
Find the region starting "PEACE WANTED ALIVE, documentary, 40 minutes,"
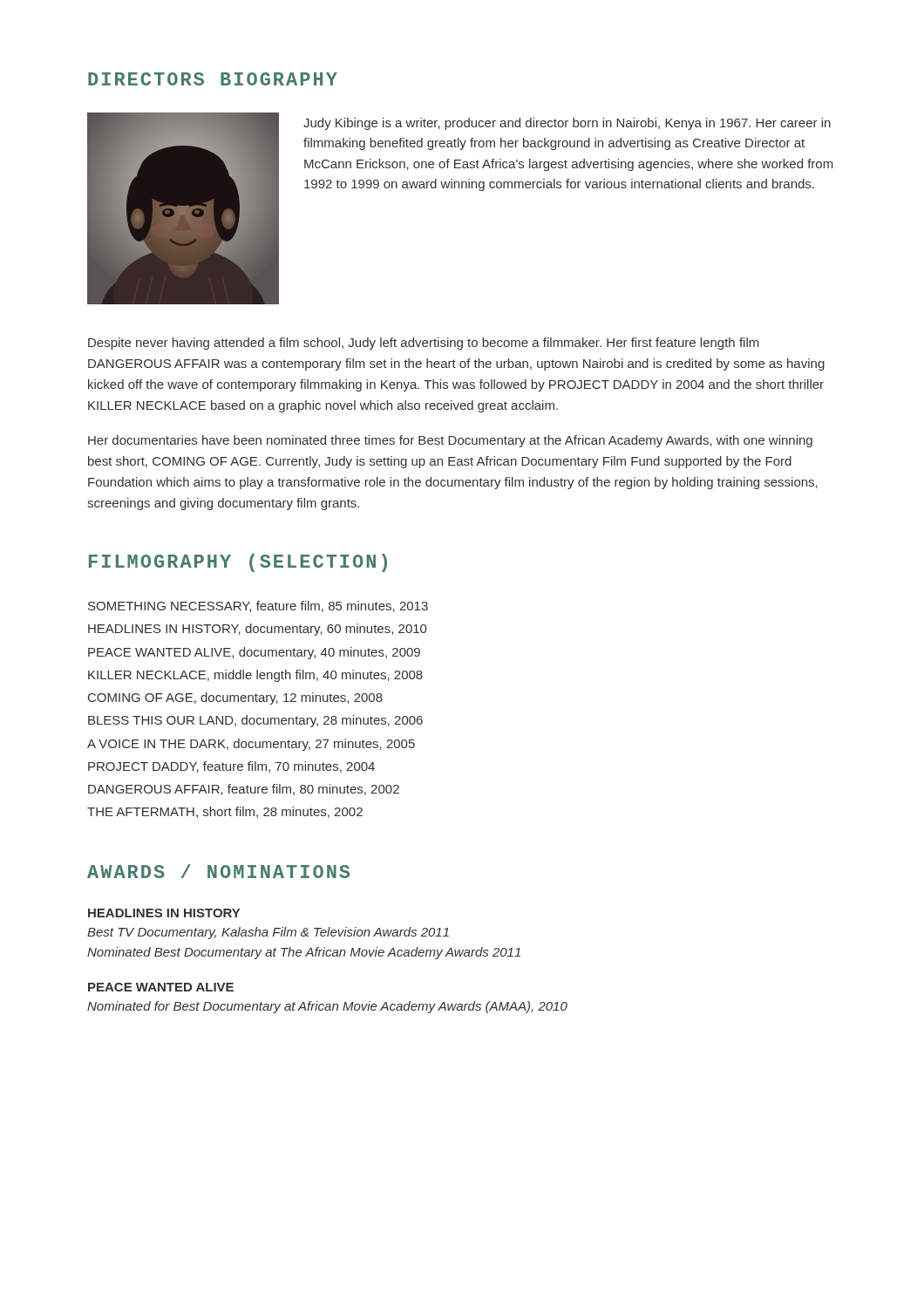(x=254, y=651)
